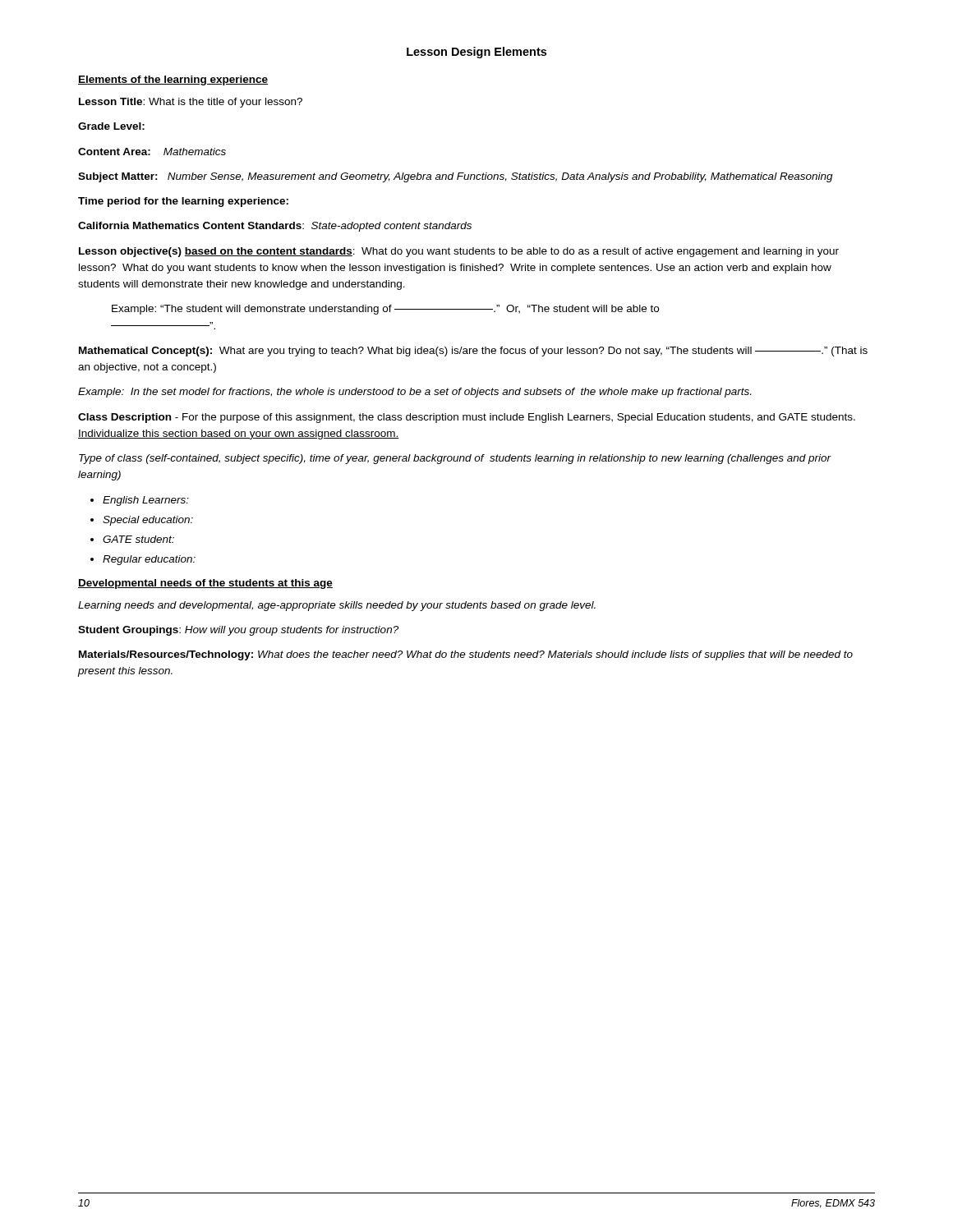Find the region starting "Class Description - For"
This screenshot has width=953, height=1232.
click(x=467, y=425)
